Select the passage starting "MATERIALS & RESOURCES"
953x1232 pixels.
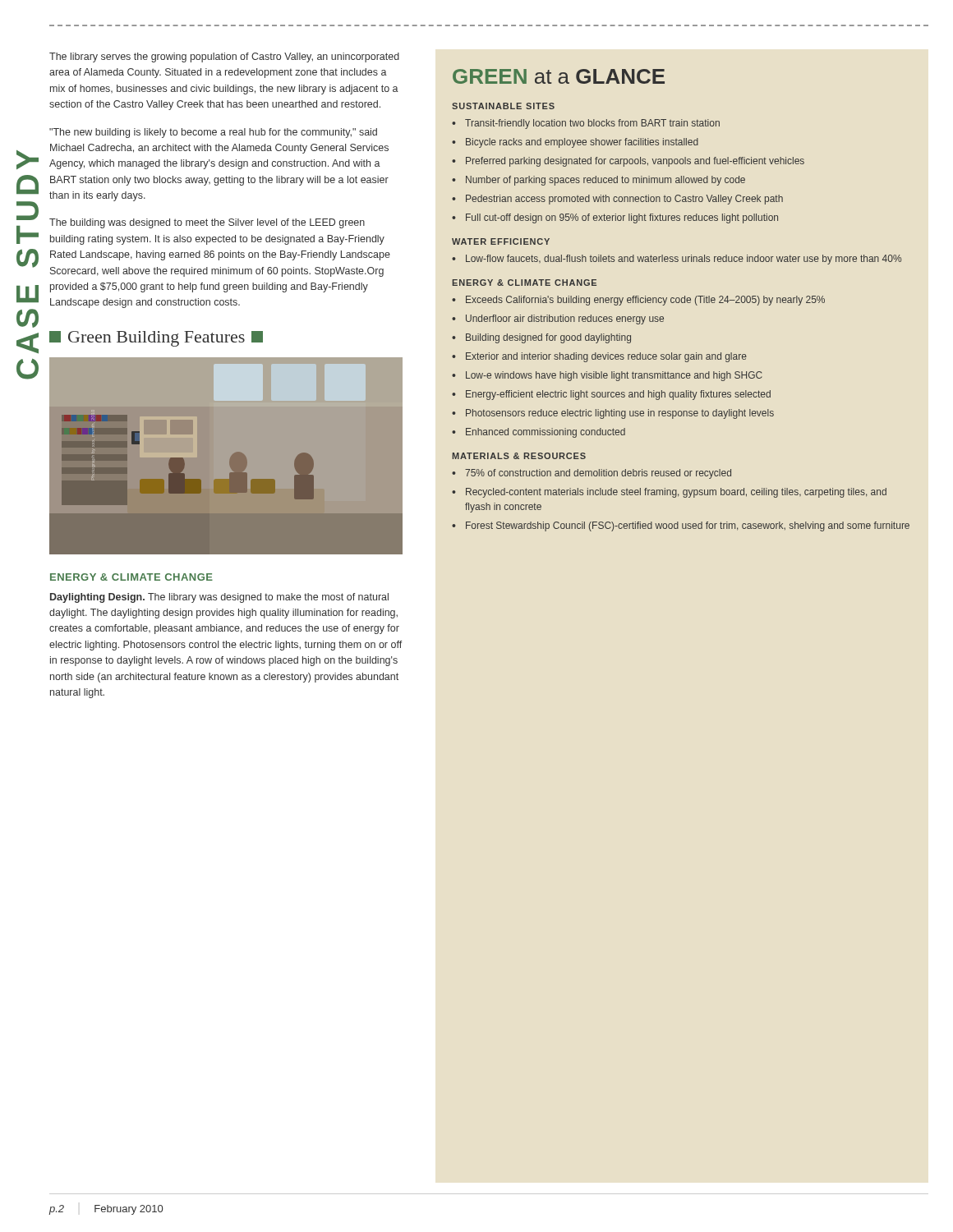pyautogui.click(x=519, y=456)
